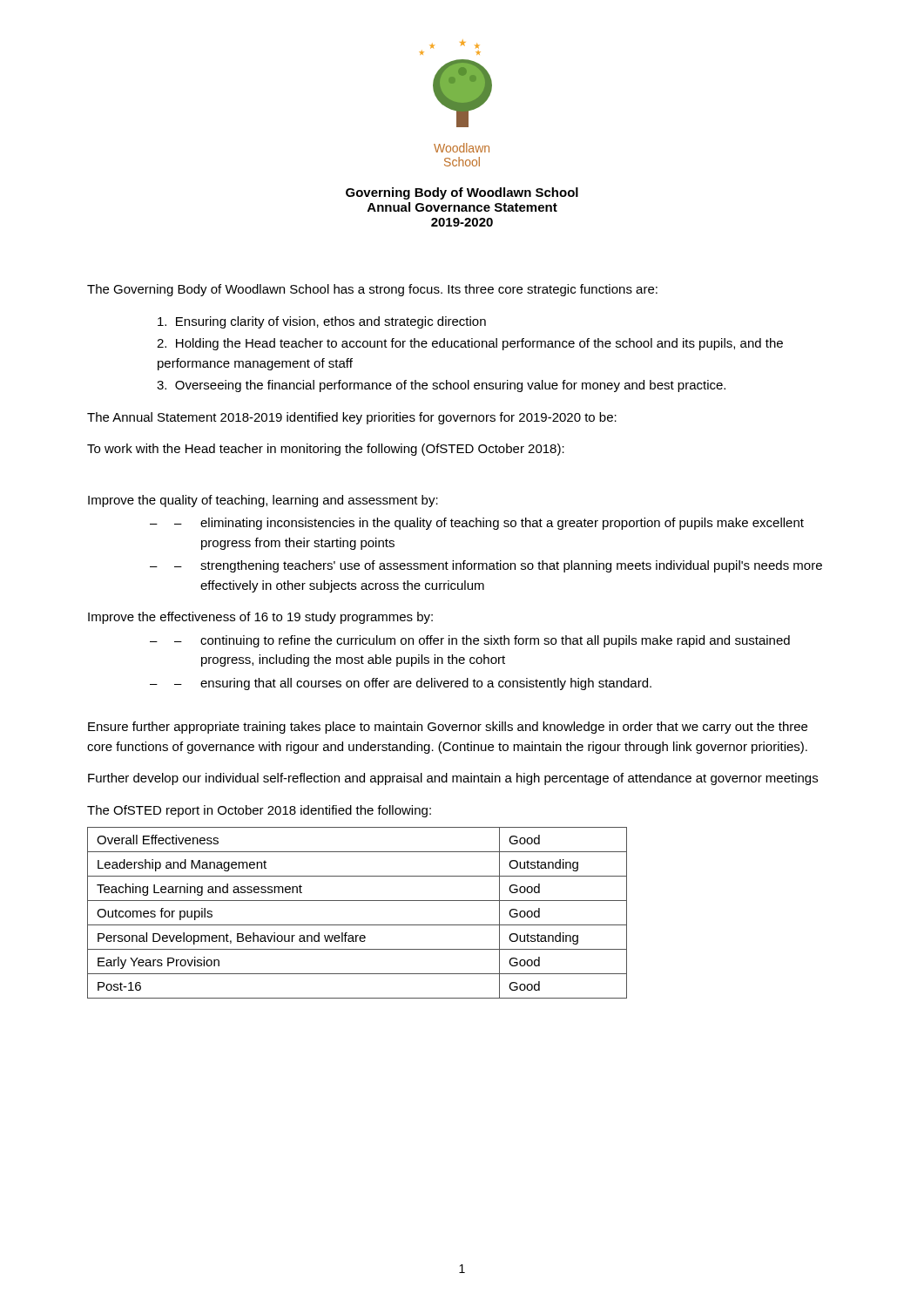Click the passage that begins "– ensuring that"
The image size is (924, 1307).
[413, 683]
